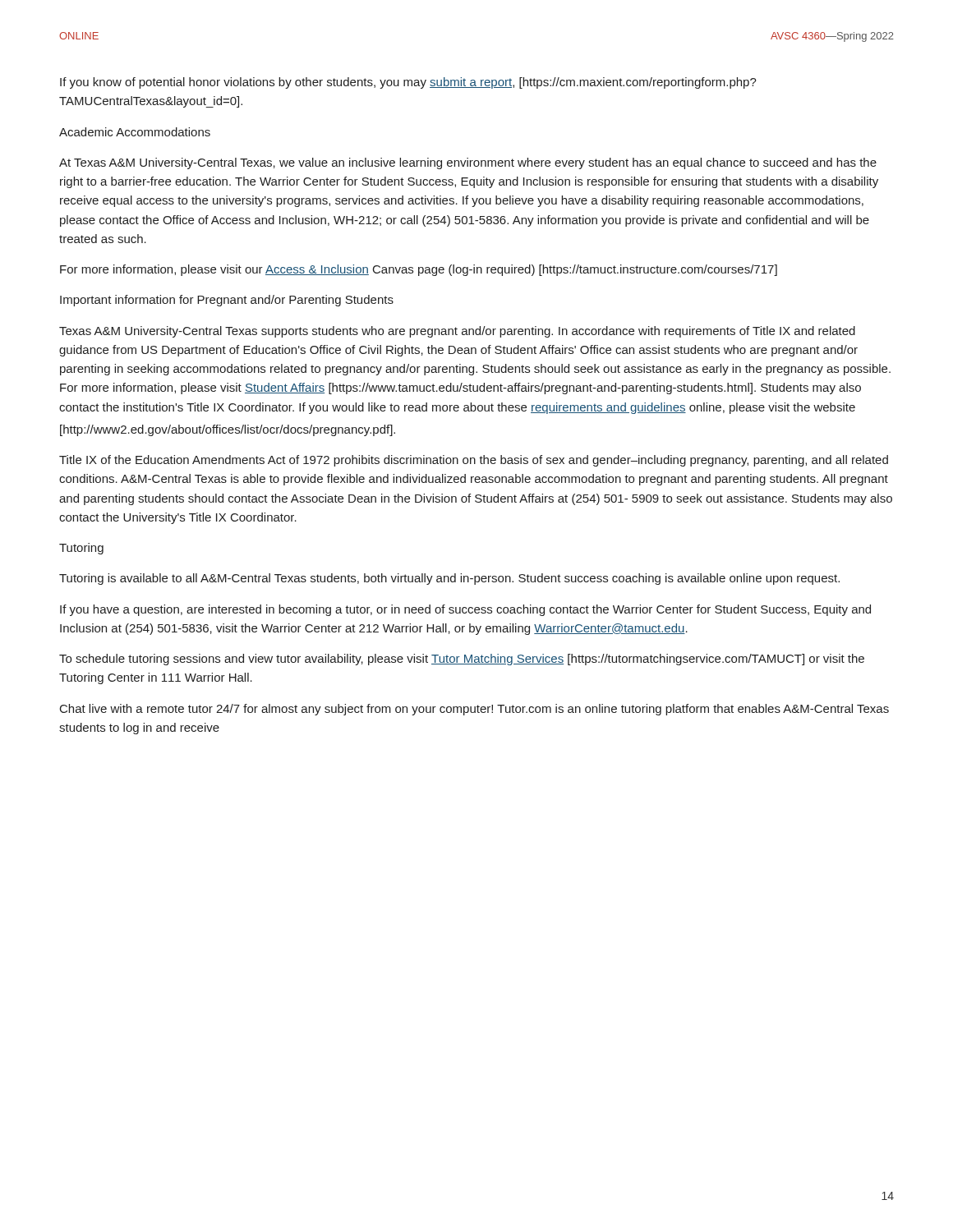This screenshot has width=953, height=1232.
Task: Point to the block beginning "If you know of potential honor"
Action: pos(476,91)
